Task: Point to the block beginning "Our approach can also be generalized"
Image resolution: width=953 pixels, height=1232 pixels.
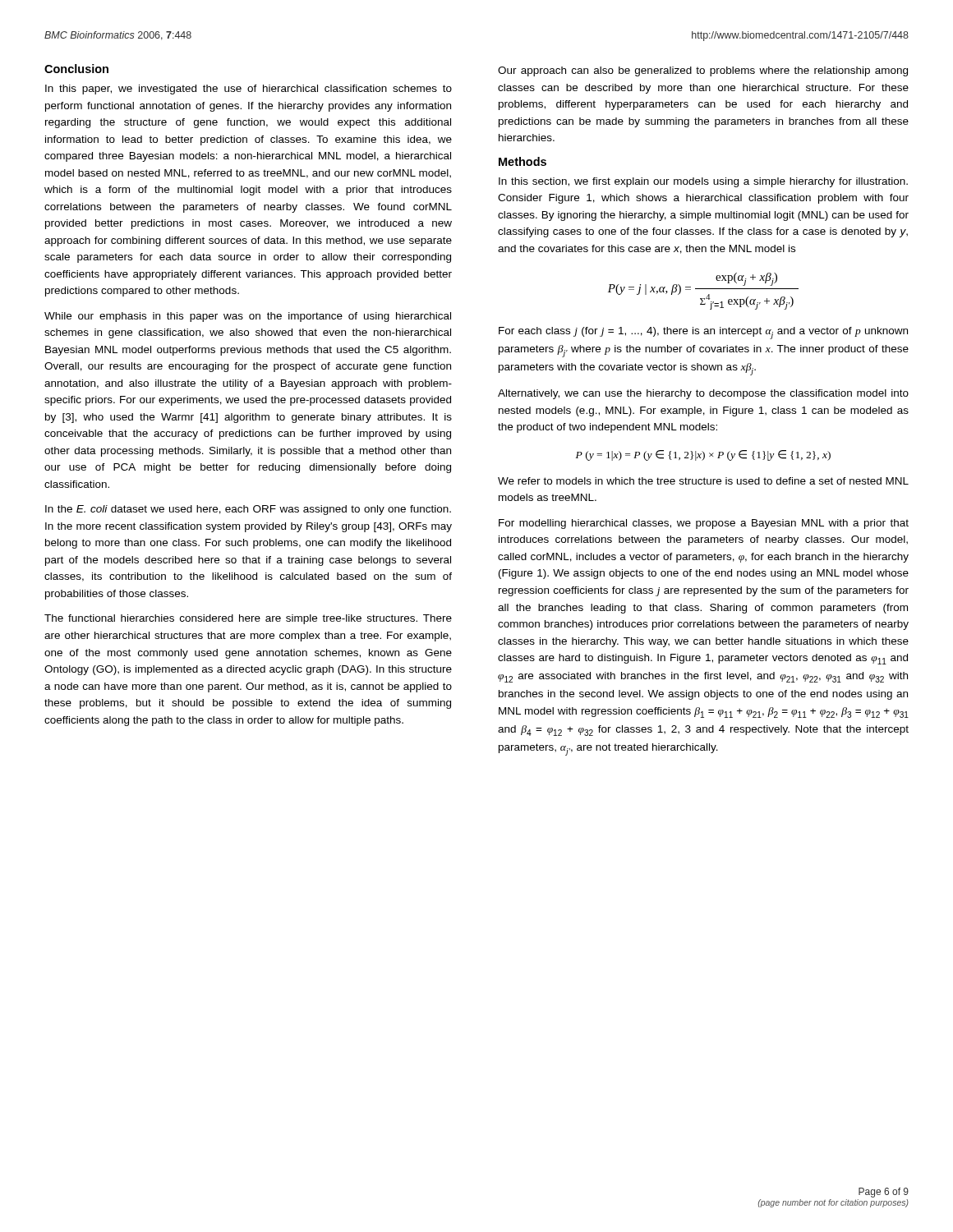Action: click(703, 105)
